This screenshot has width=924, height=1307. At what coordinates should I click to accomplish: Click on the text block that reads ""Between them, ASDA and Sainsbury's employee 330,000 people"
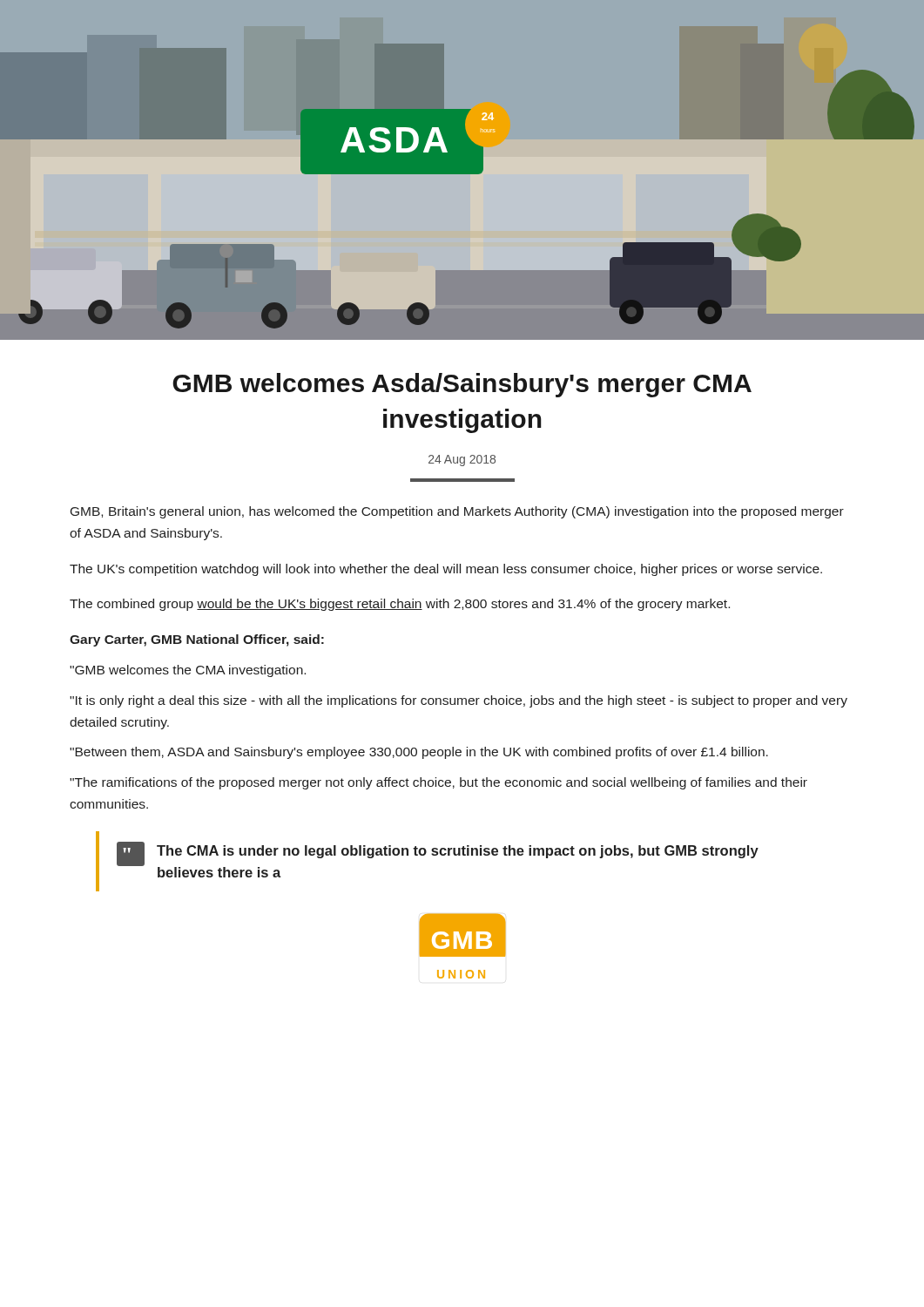click(419, 752)
